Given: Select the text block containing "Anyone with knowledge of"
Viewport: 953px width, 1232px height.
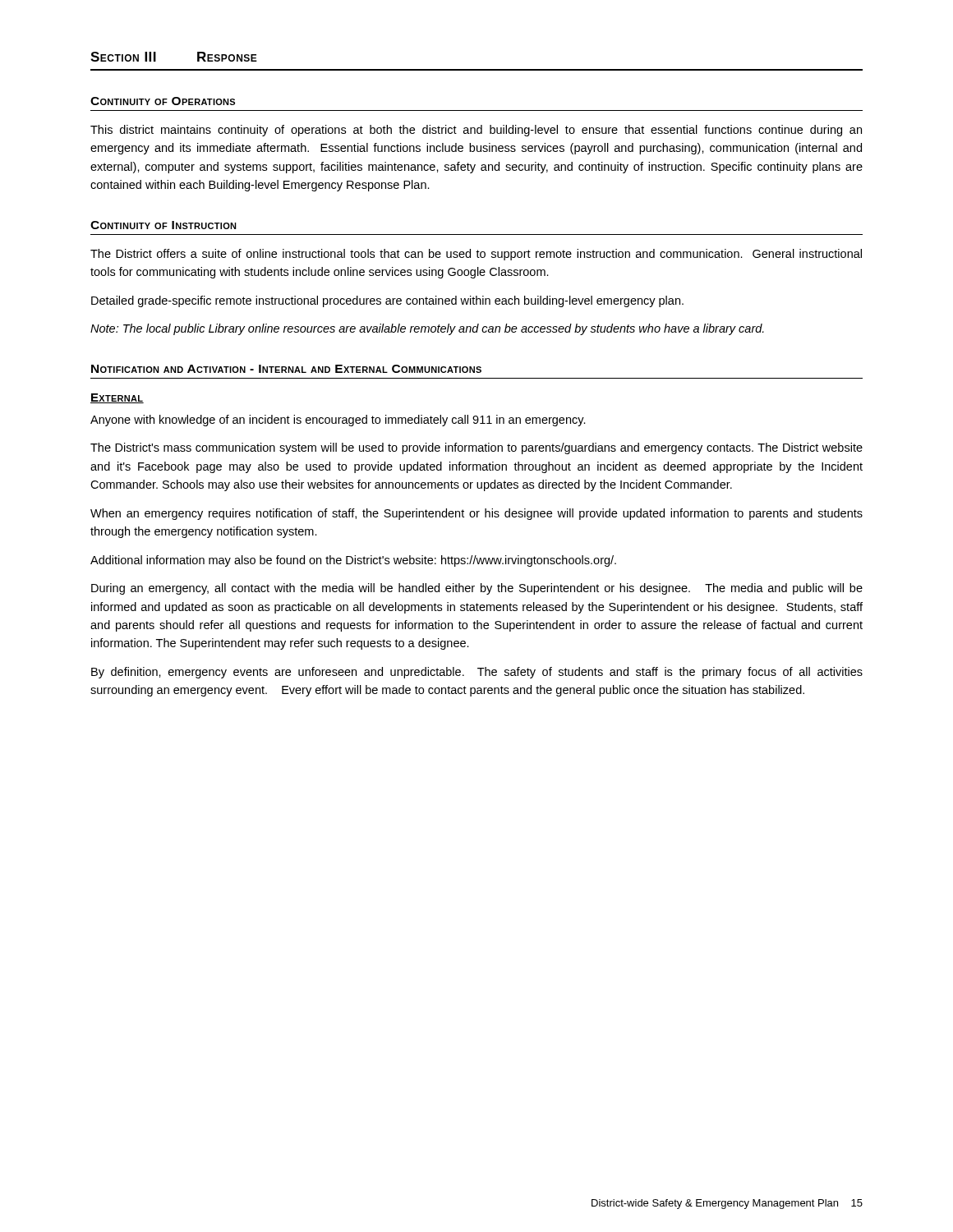Looking at the screenshot, I should tap(338, 419).
